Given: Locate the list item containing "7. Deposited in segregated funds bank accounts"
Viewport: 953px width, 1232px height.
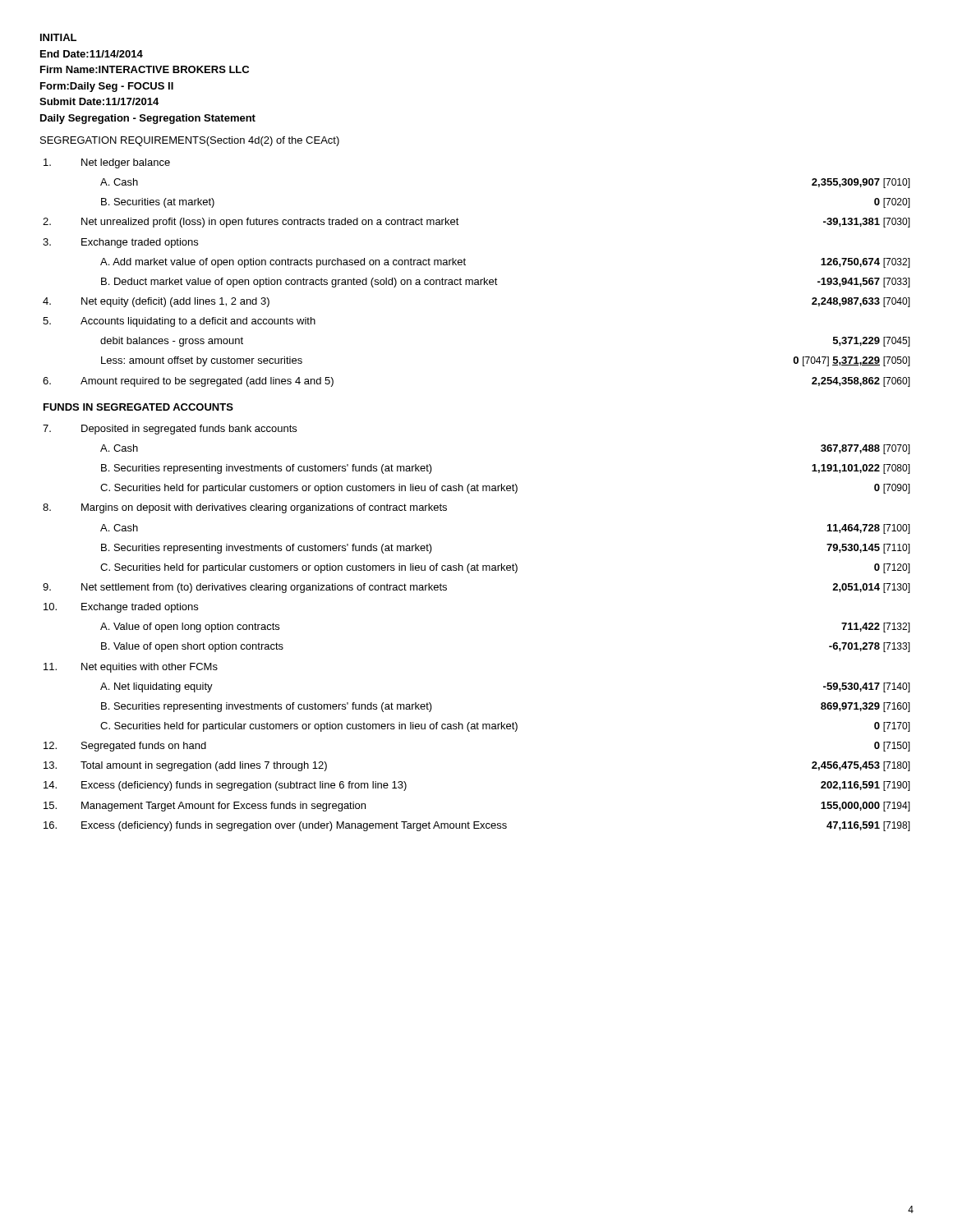Looking at the screenshot, I should 170,430.
